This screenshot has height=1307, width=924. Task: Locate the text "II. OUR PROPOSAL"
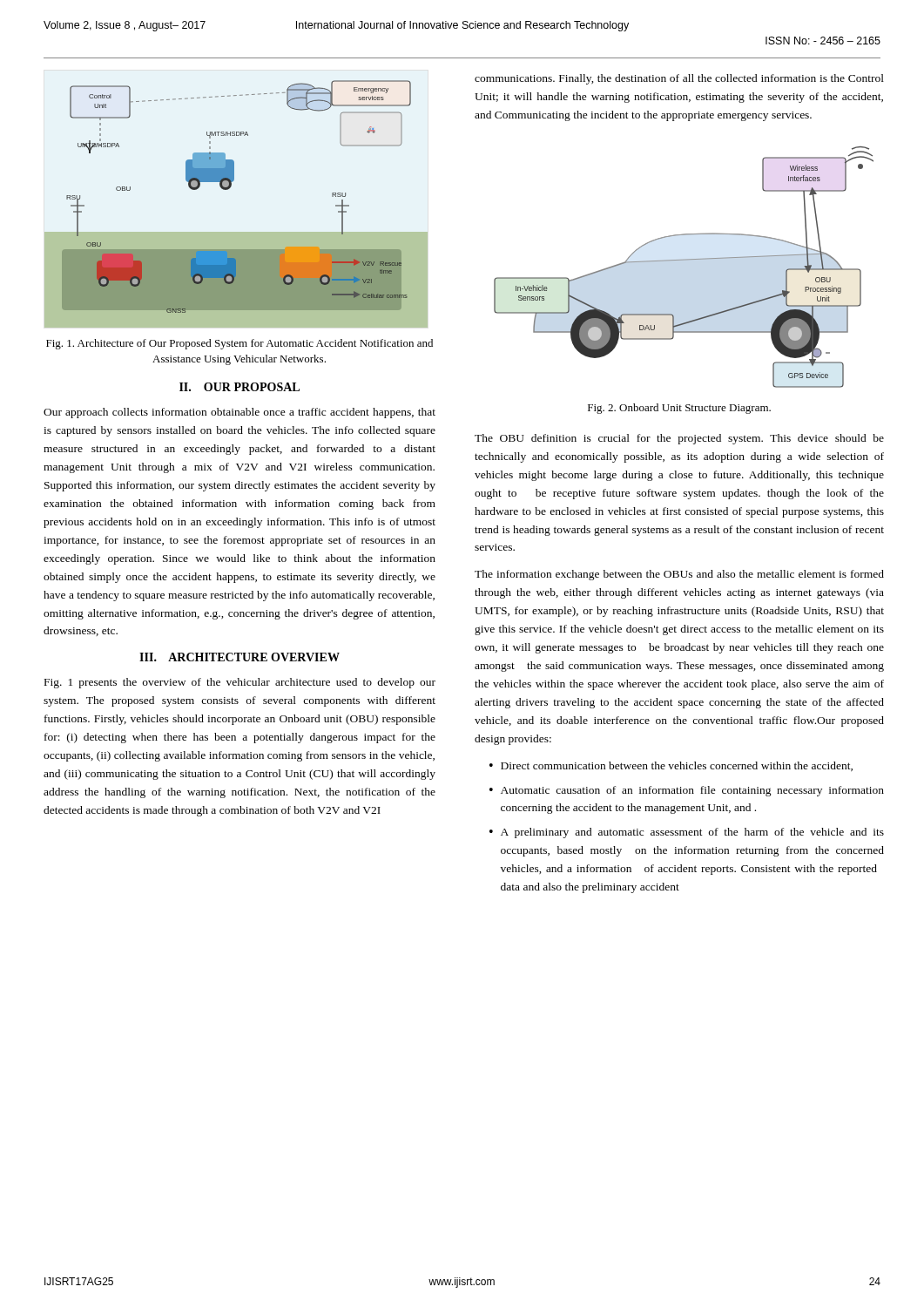[240, 388]
